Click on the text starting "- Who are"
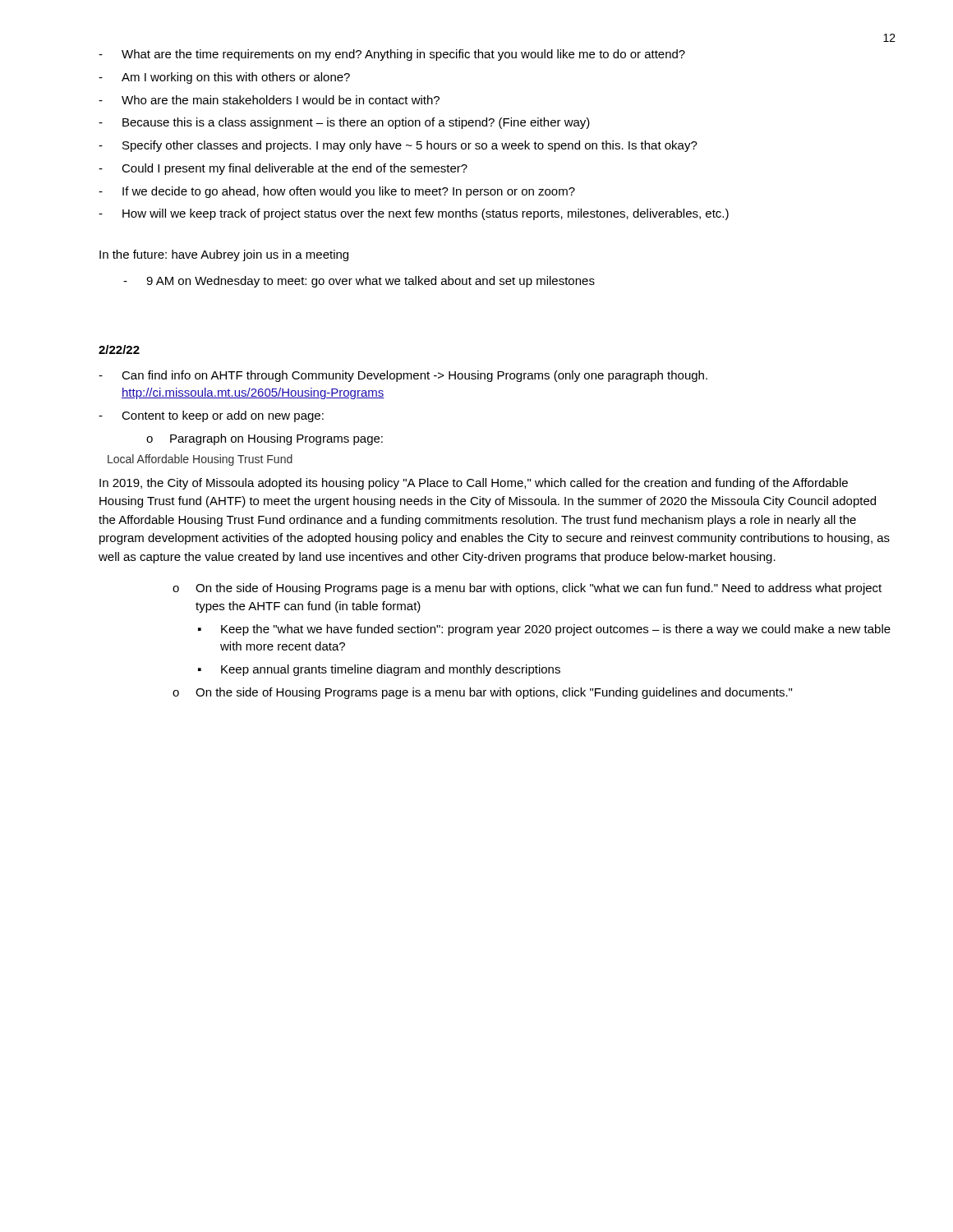This screenshot has height=1232, width=953. coord(269,100)
